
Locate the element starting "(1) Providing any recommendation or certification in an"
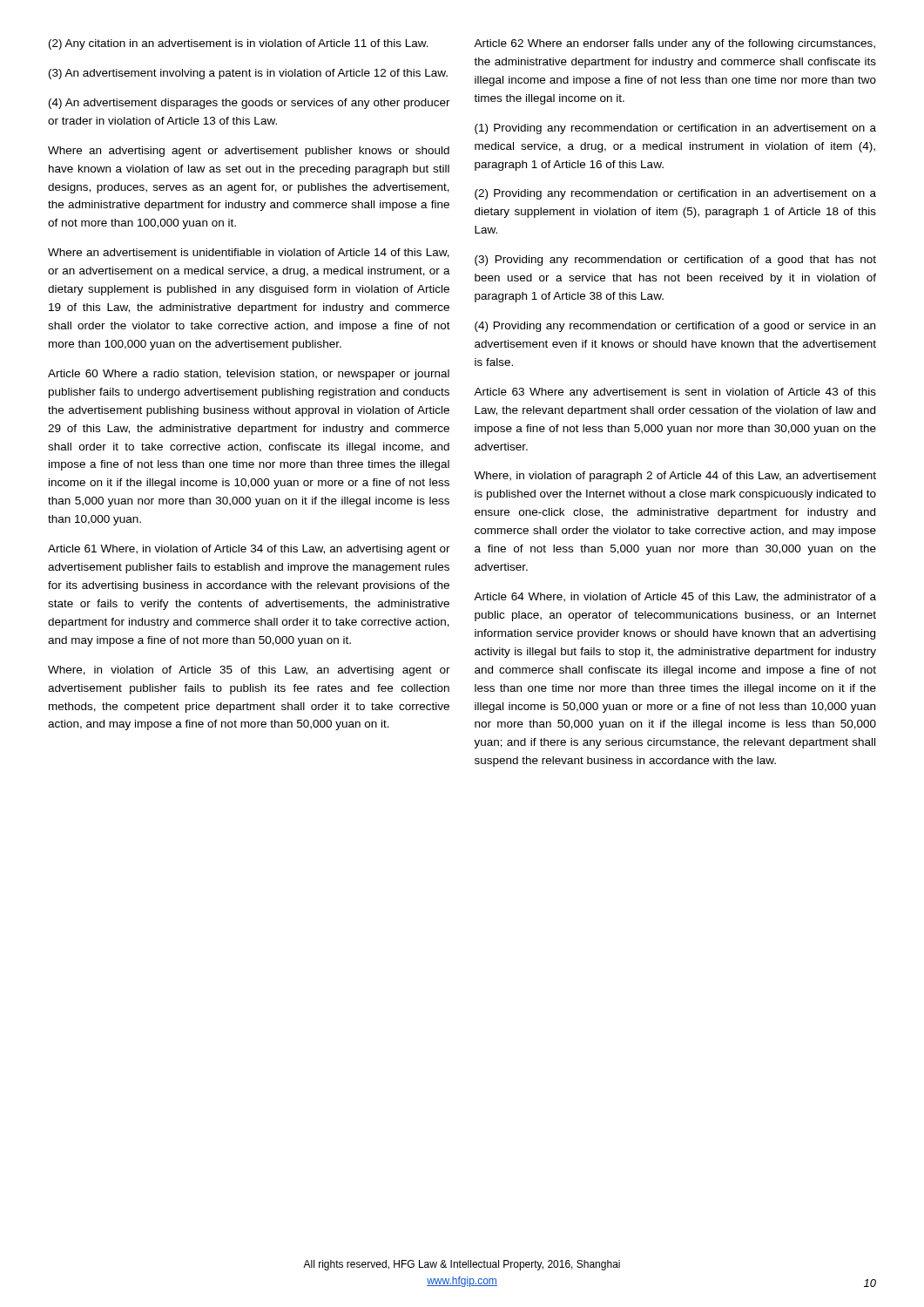point(675,146)
